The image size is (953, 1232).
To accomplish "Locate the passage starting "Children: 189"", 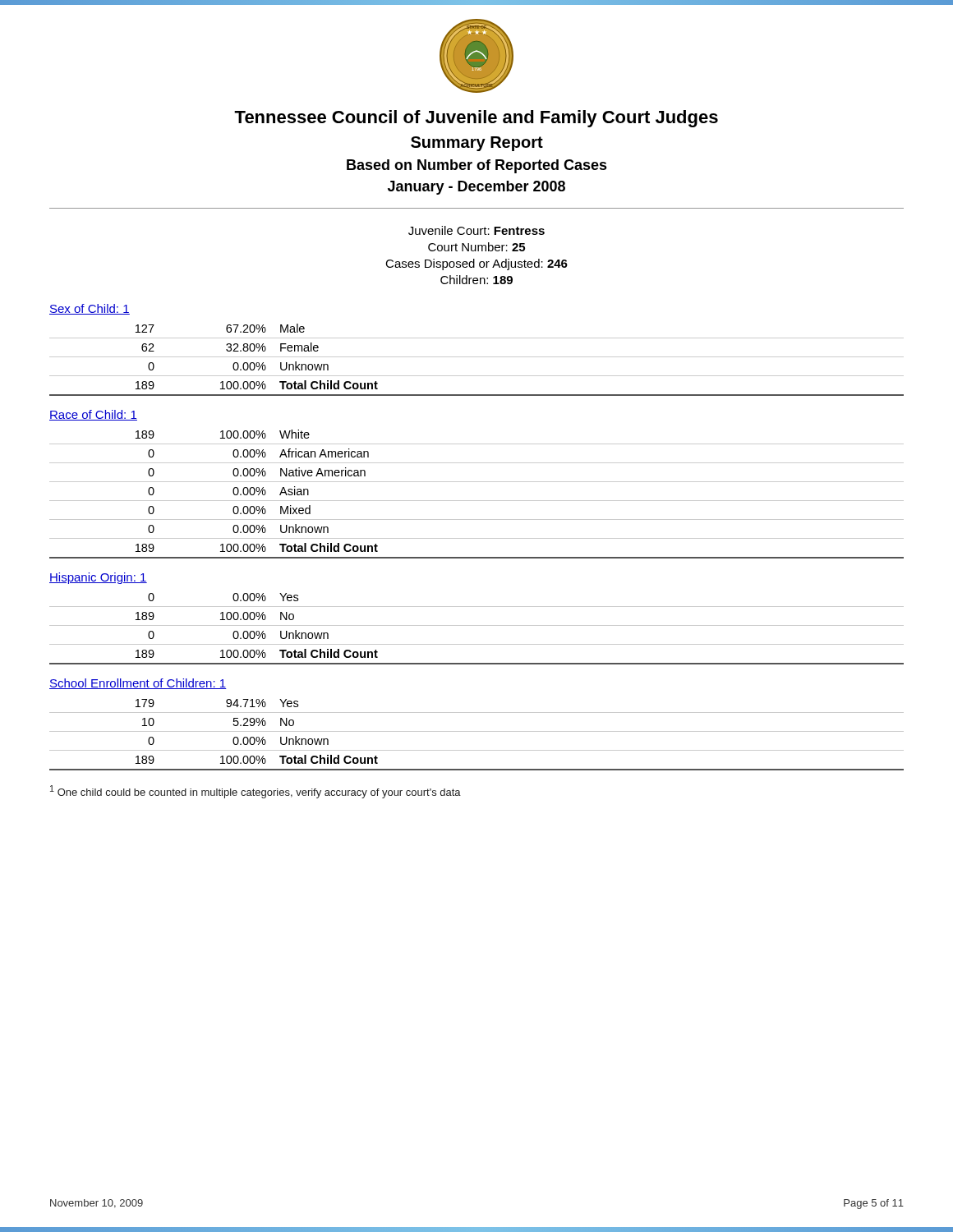I will pyautogui.click(x=476, y=280).
